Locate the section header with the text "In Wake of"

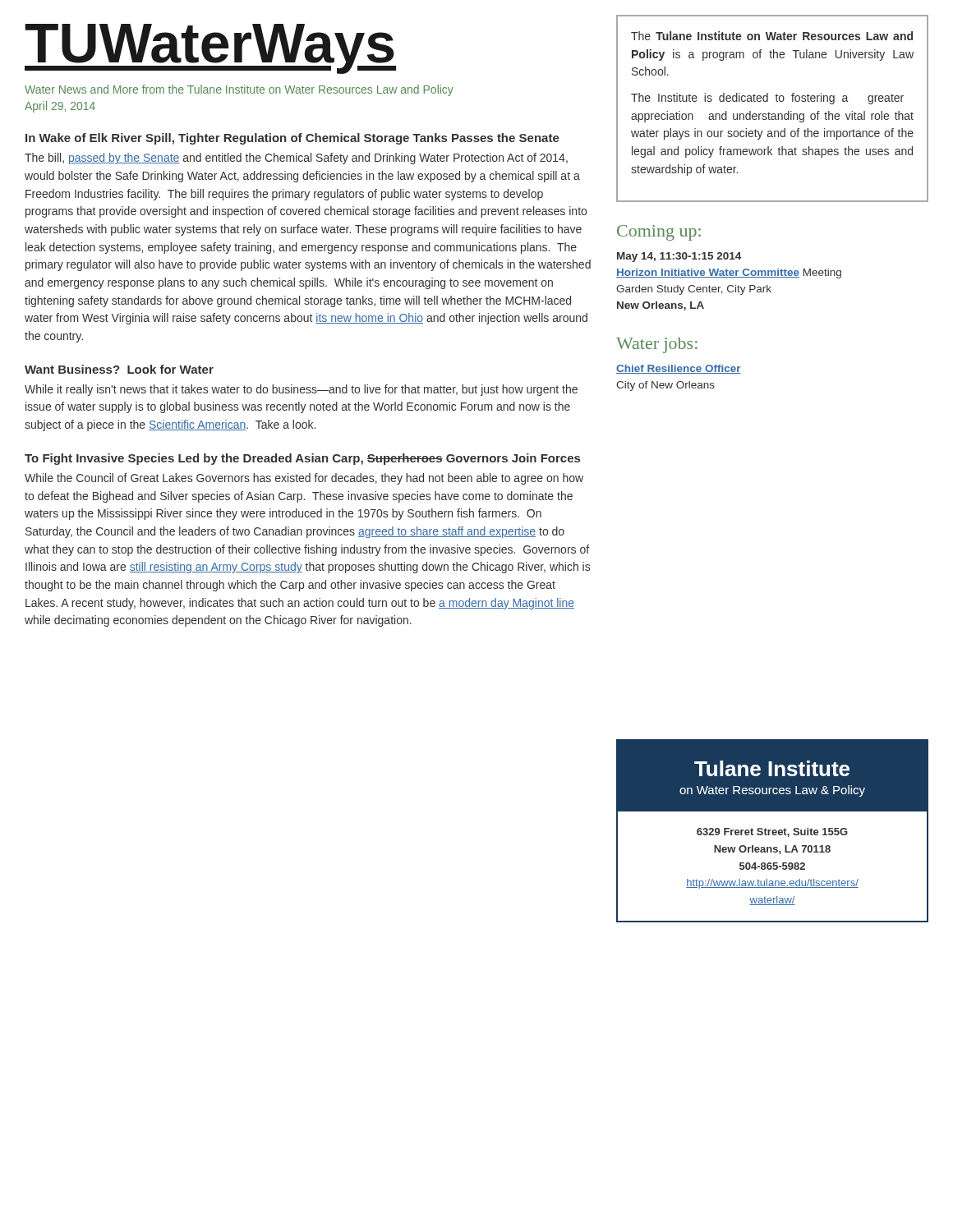292,138
